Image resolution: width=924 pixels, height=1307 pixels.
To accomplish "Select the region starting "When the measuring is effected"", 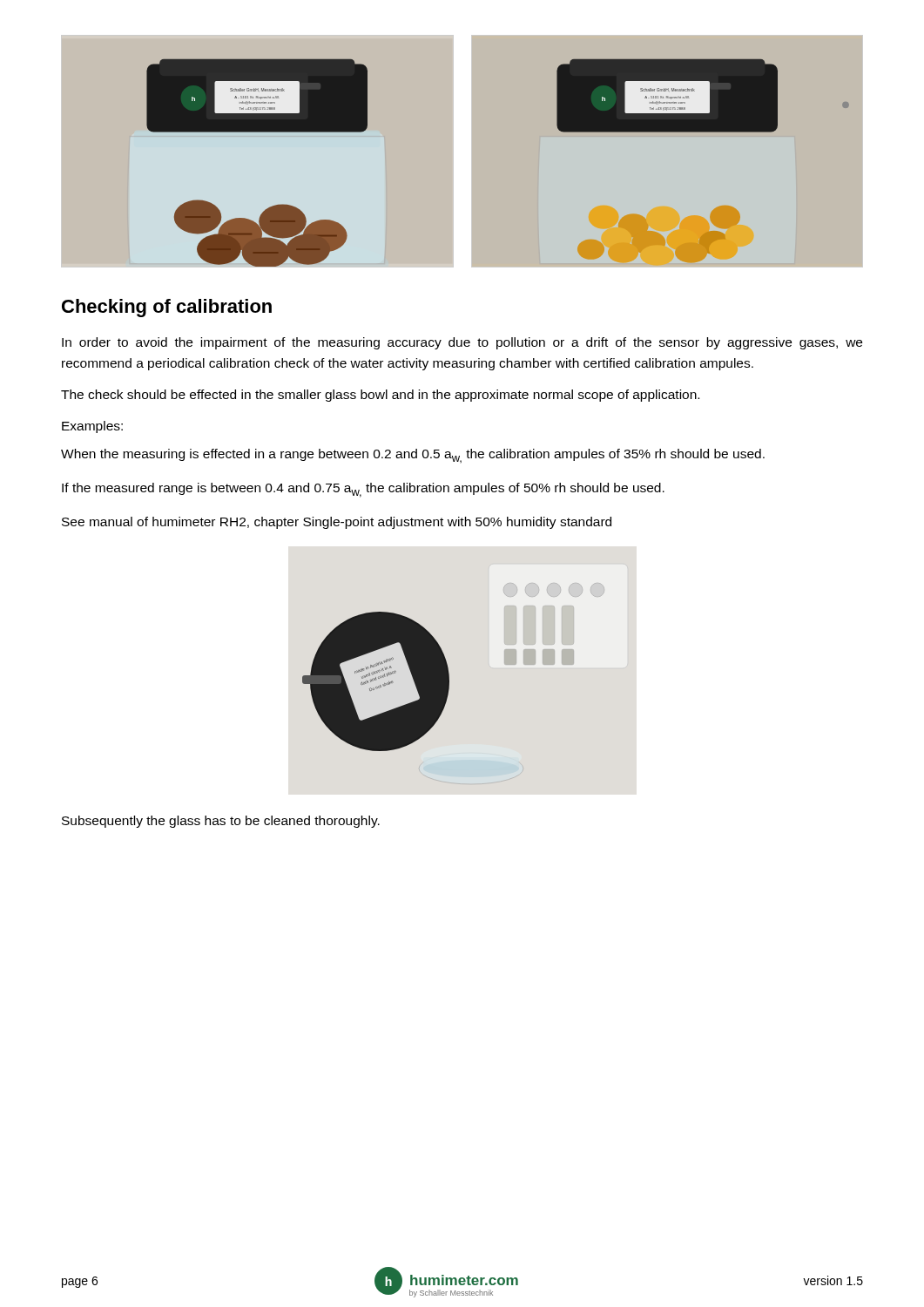I will coord(413,455).
